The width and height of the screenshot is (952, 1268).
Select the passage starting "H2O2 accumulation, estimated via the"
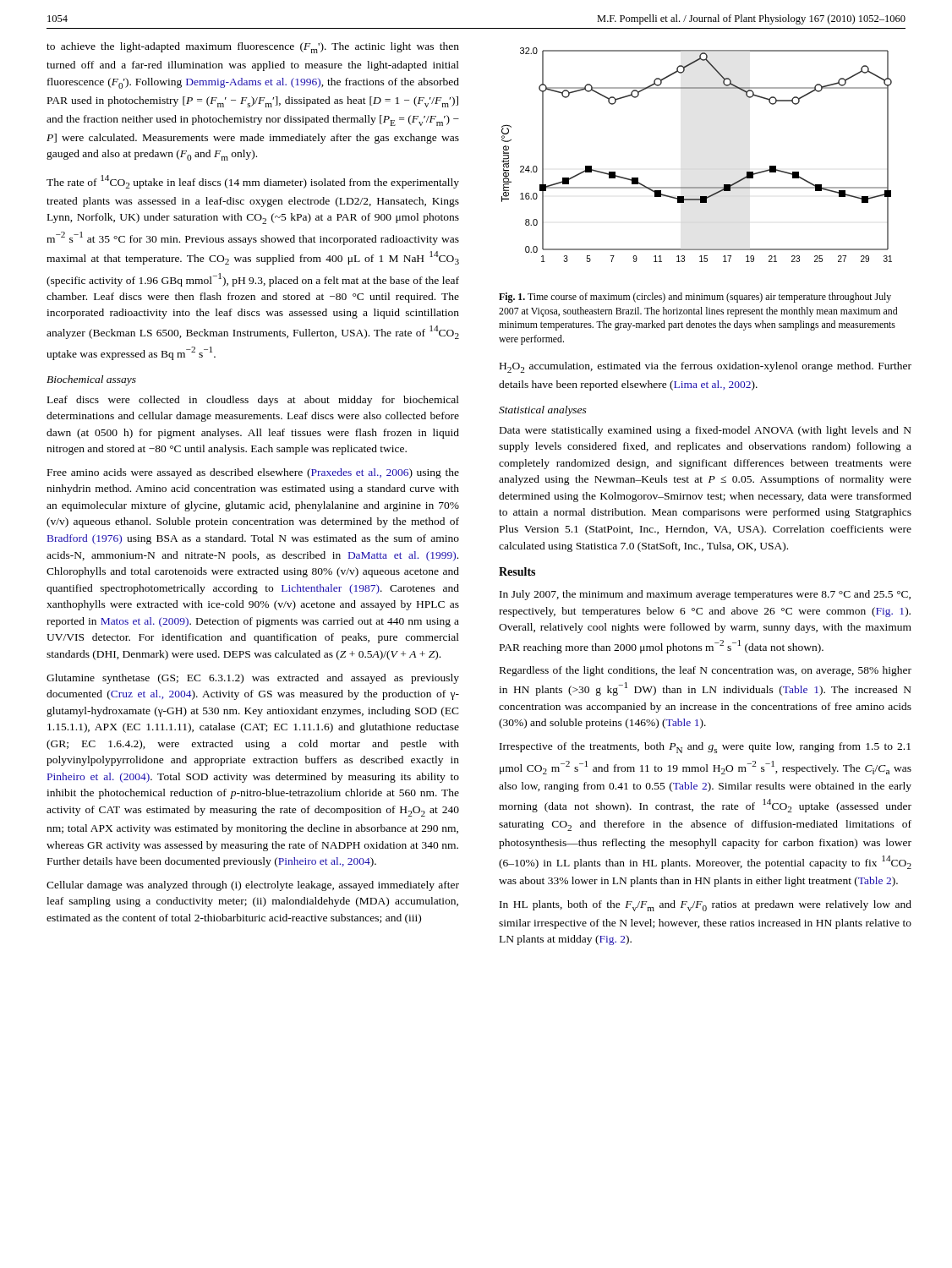(705, 375)
